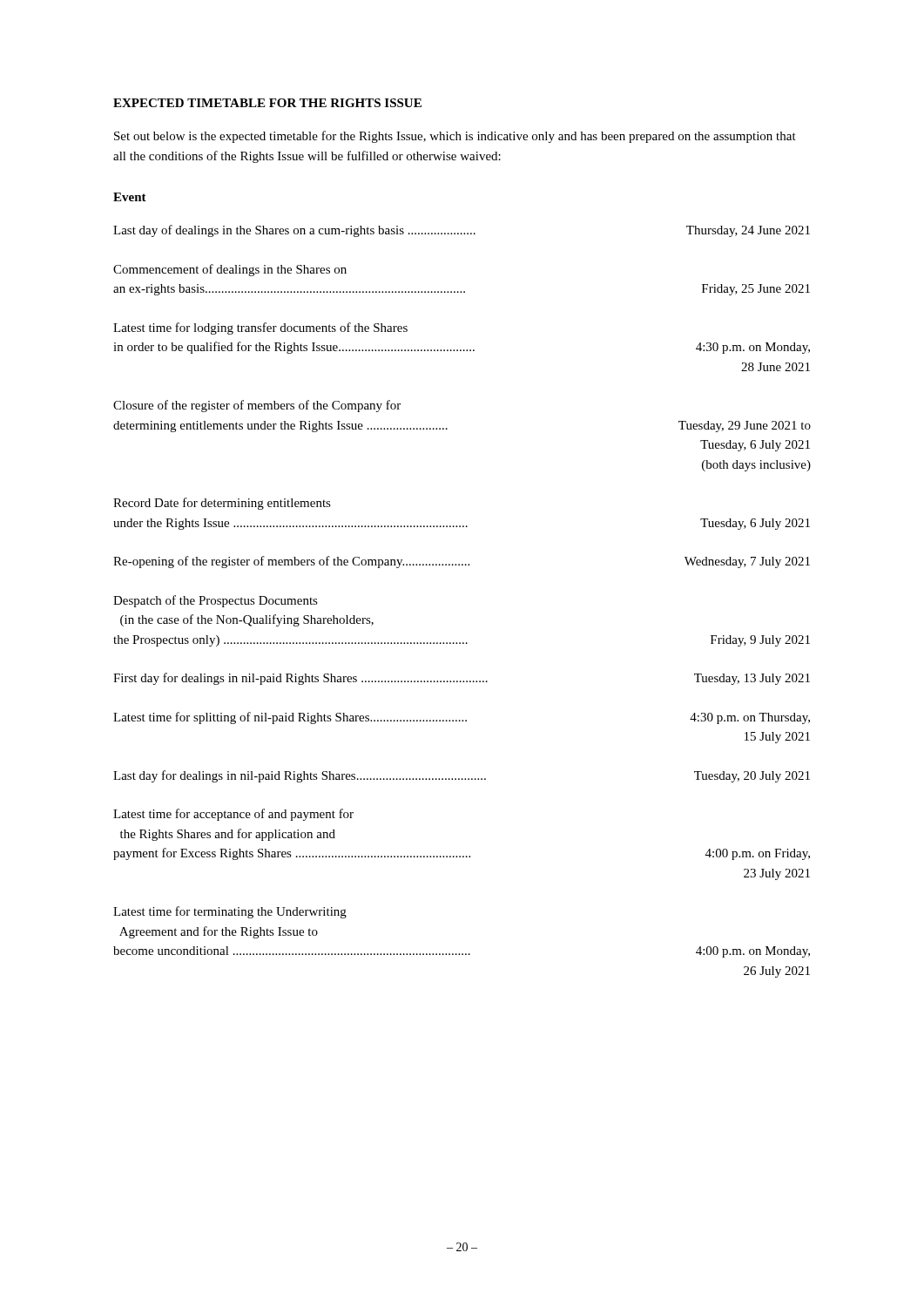Where is the passage that starts "Latest time for splitting of nil-paid Rights Shares.............................."?
Image resolution: width=924 pixels, height=1307 pixels.
(462, 727)
